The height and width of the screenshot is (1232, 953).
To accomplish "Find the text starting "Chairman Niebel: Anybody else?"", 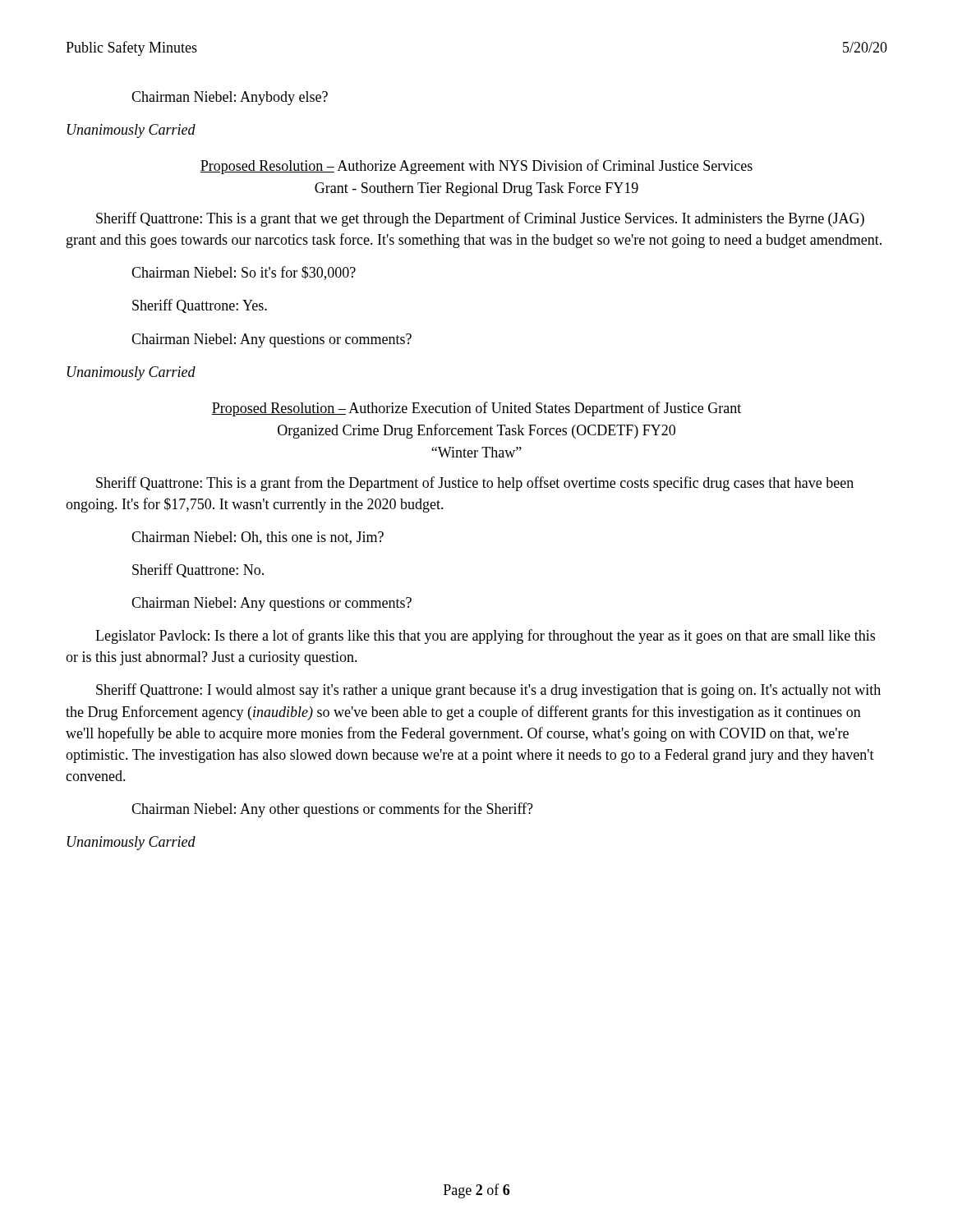I will [x=230, y=98].
